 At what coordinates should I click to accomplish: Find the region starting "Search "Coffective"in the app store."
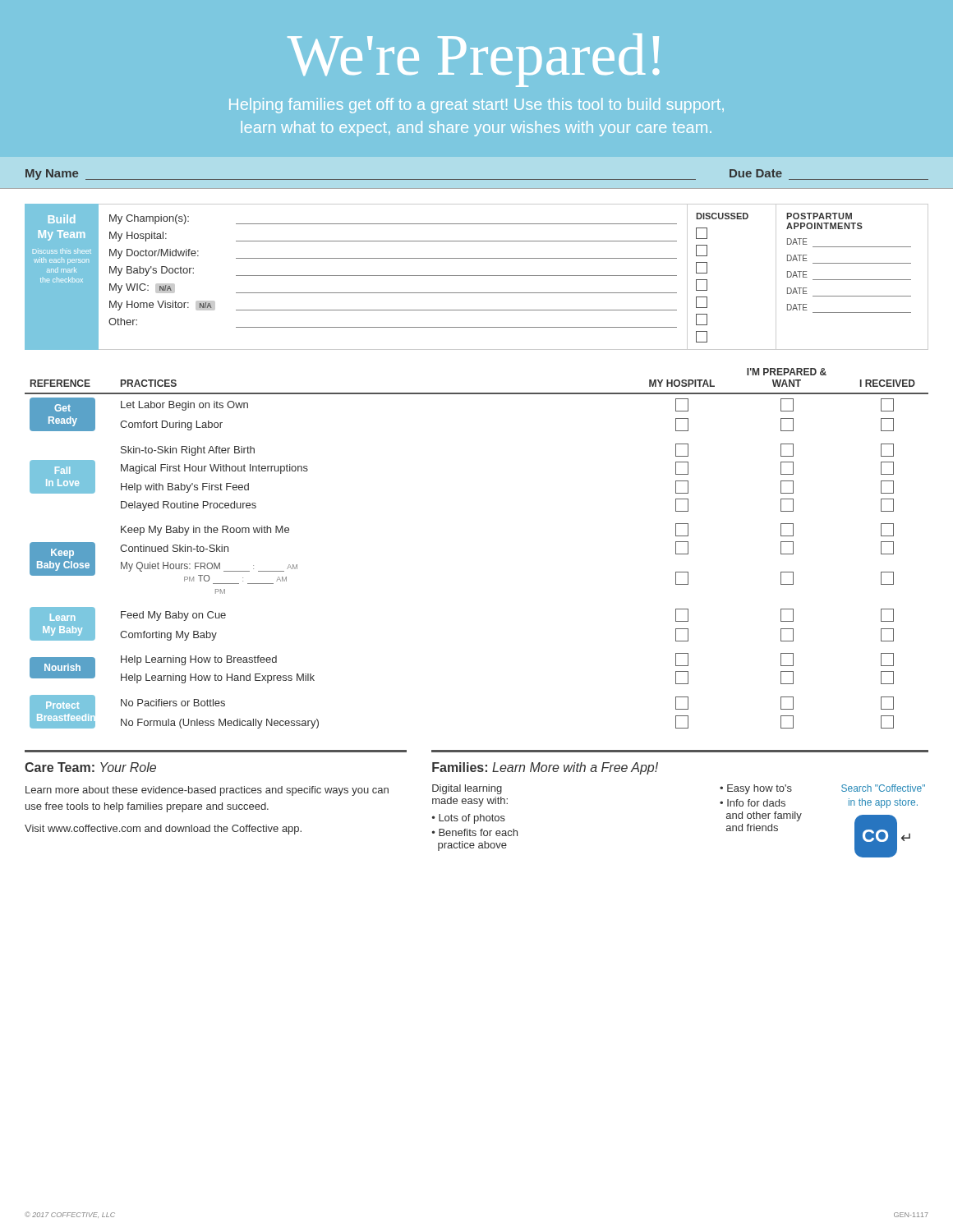coord(883,796)
